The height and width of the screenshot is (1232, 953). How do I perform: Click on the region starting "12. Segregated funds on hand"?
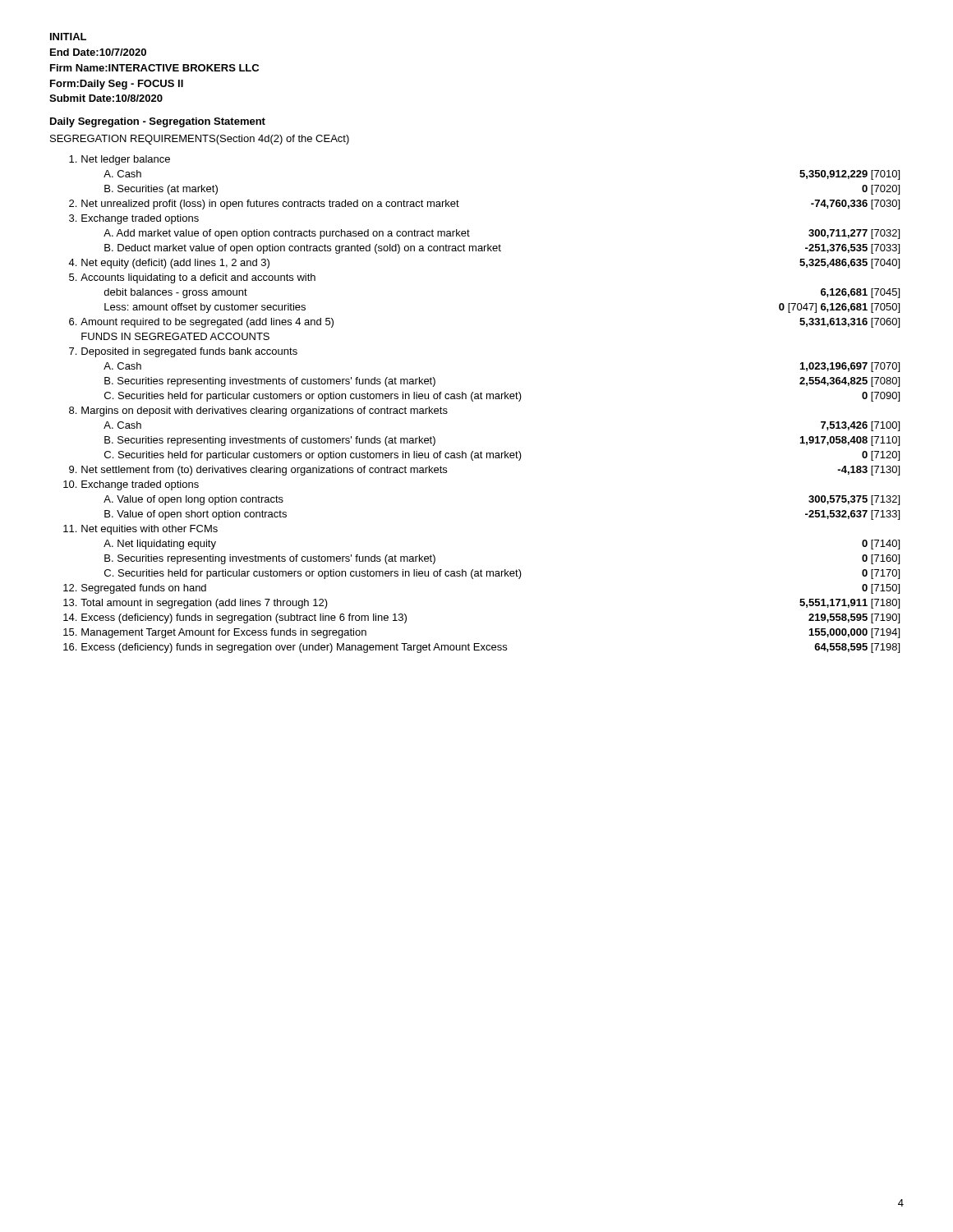click(x=476, y=587)
